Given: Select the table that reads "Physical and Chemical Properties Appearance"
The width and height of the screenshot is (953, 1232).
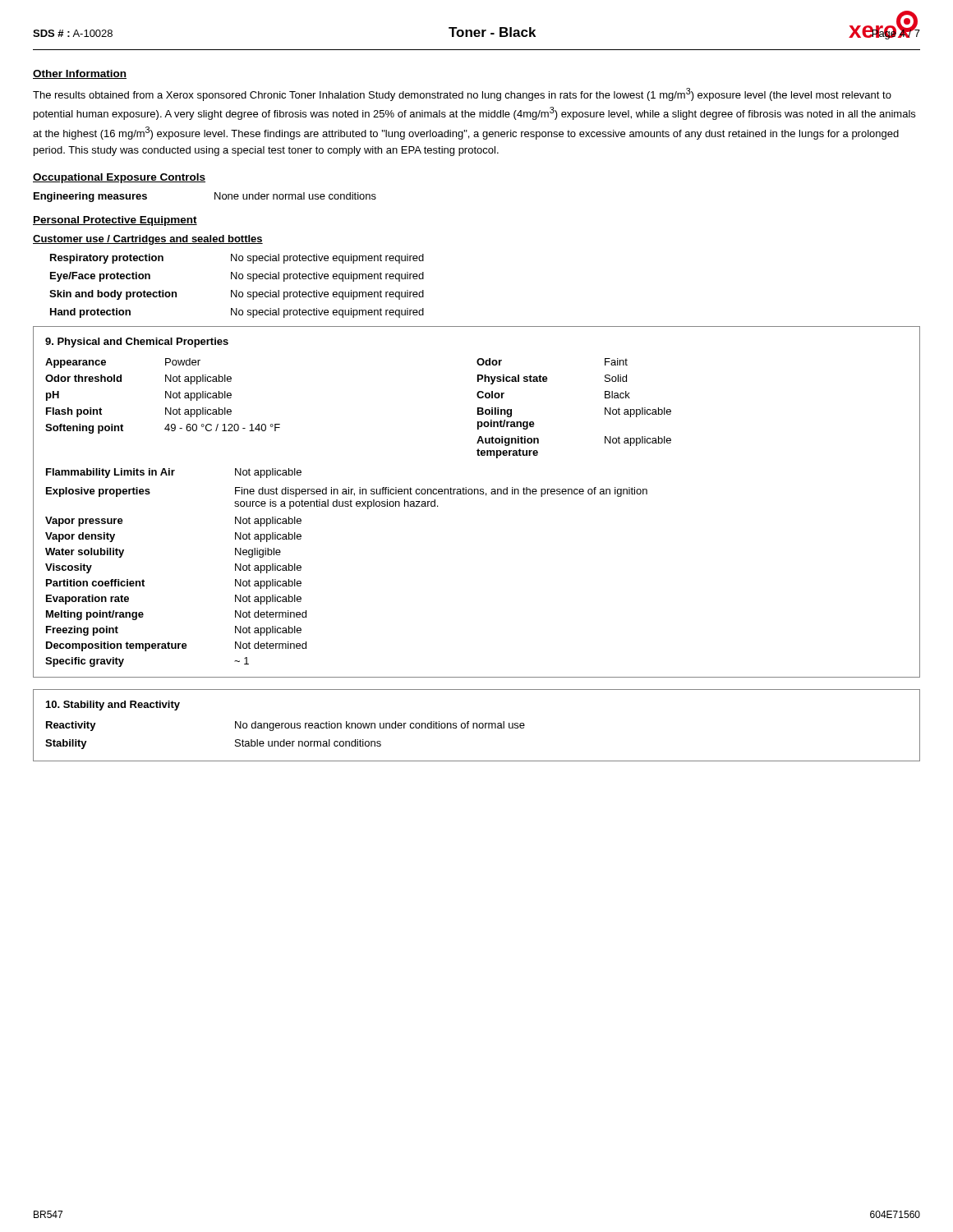Looking at the screenshot, I should click(476, 501).
